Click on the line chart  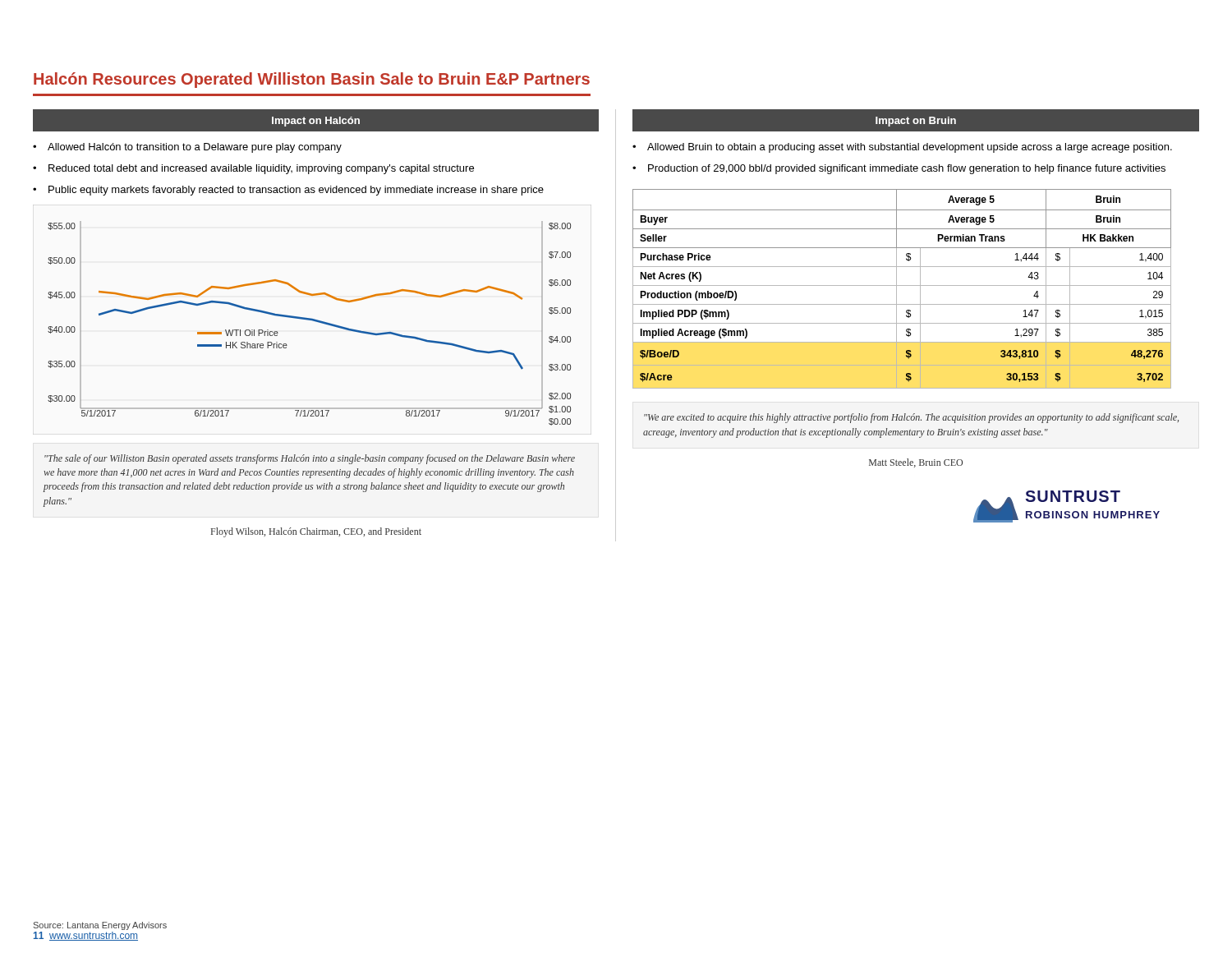[x=316, y=319]
